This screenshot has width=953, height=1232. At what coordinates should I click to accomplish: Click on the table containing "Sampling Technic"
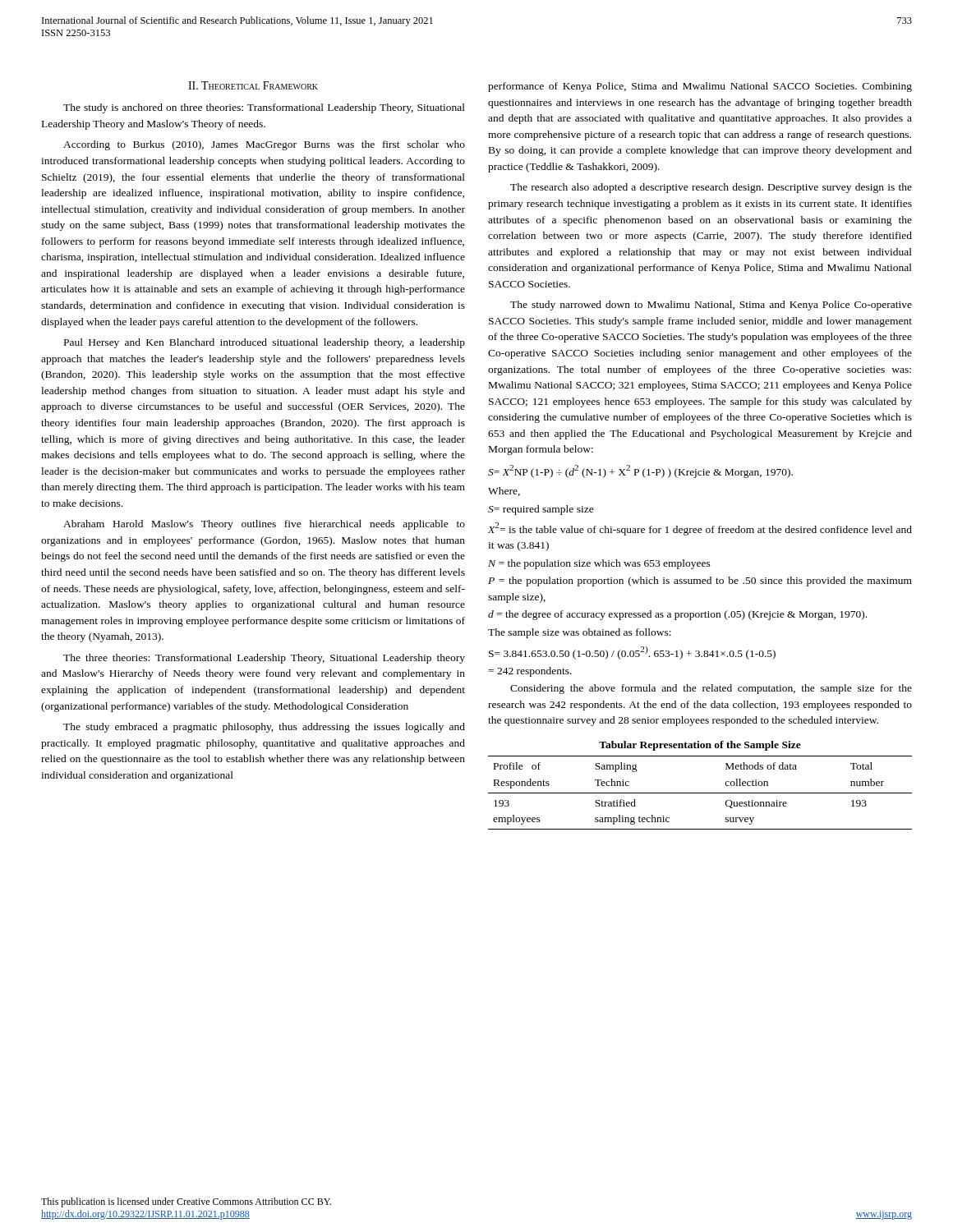coord(700,793)
